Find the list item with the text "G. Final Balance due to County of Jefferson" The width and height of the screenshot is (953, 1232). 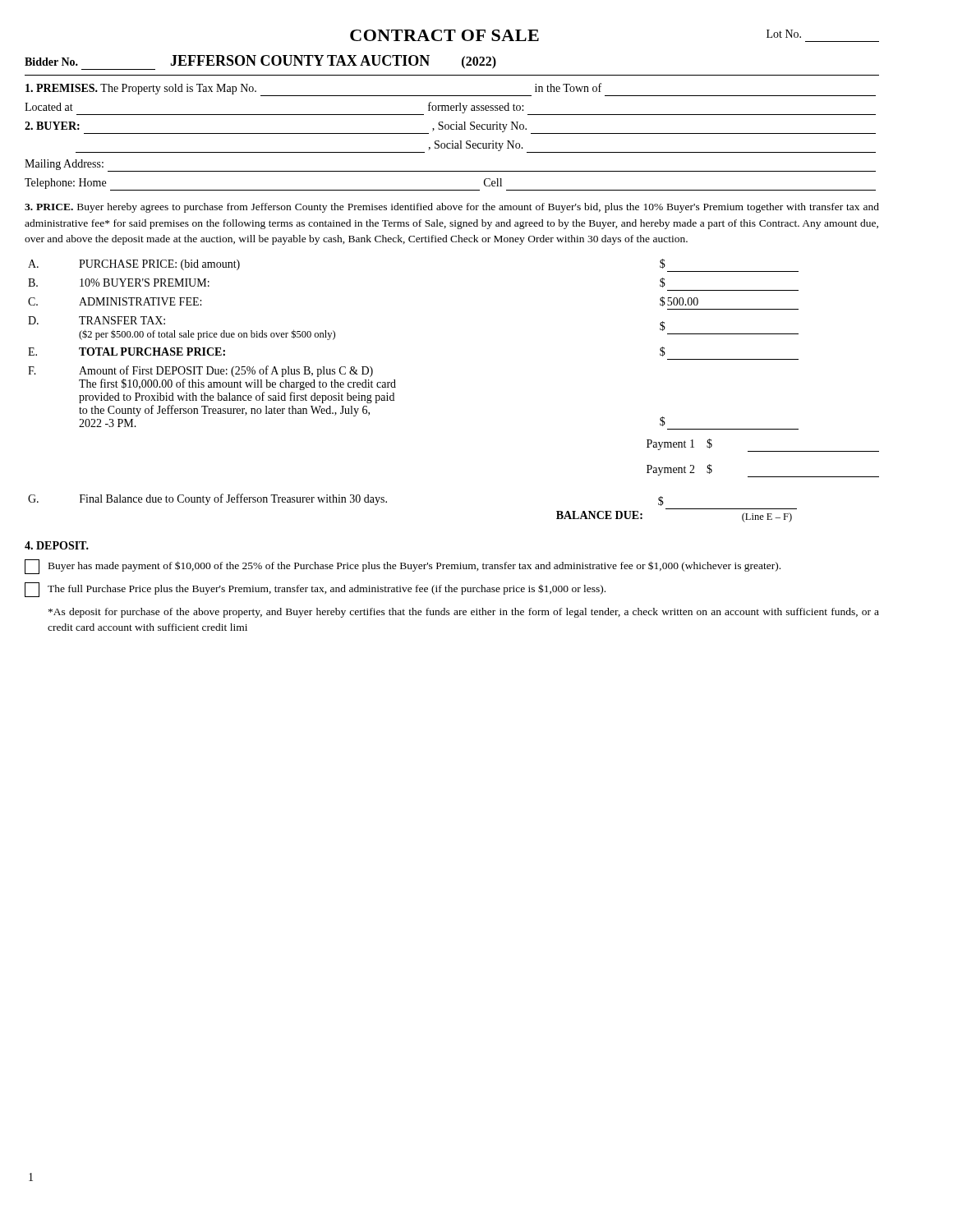click(346, 500)
